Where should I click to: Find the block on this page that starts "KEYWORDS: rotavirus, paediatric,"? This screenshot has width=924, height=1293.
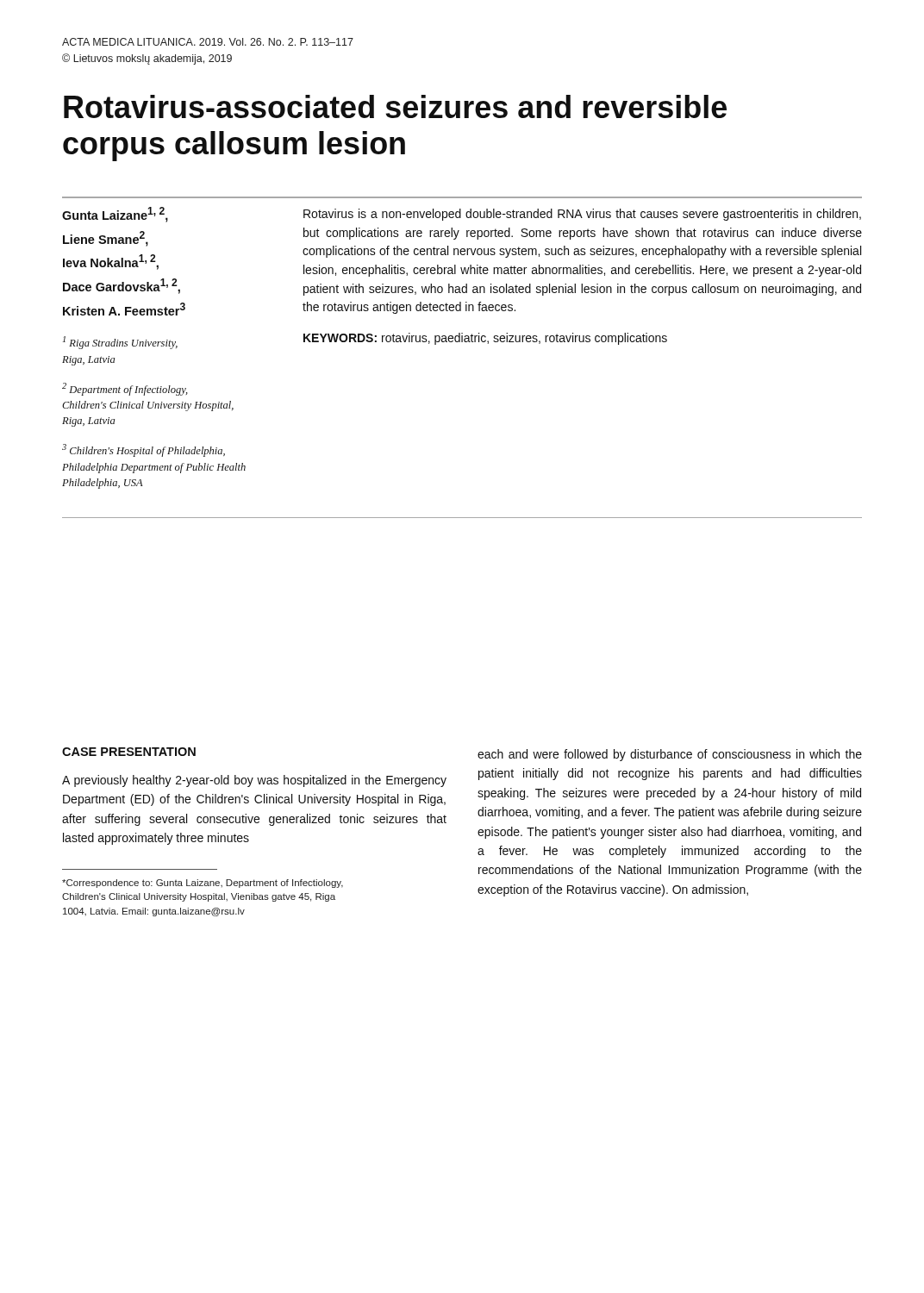click(485, 338)
